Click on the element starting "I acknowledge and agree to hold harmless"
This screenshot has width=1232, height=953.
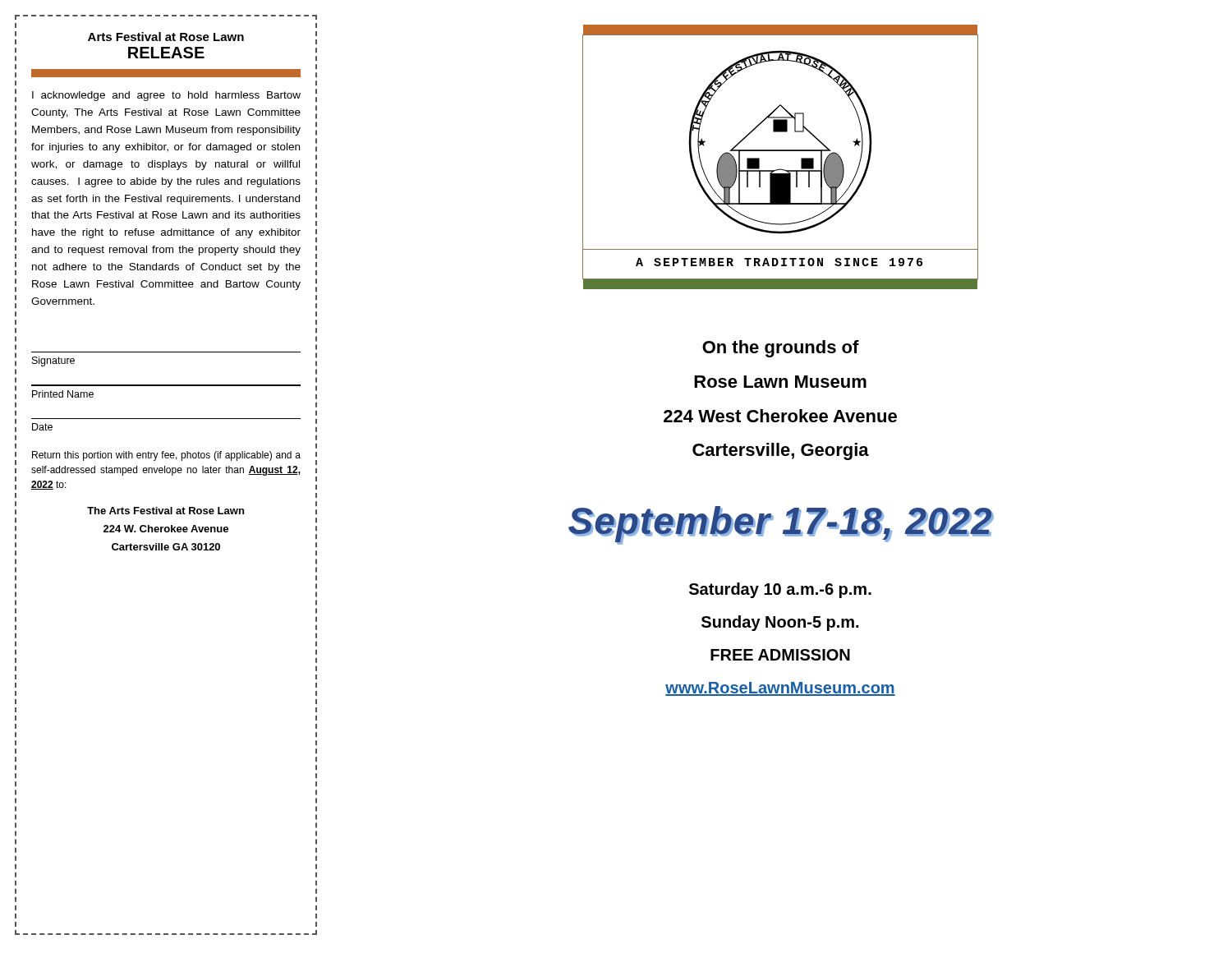[x=166, y=198]
